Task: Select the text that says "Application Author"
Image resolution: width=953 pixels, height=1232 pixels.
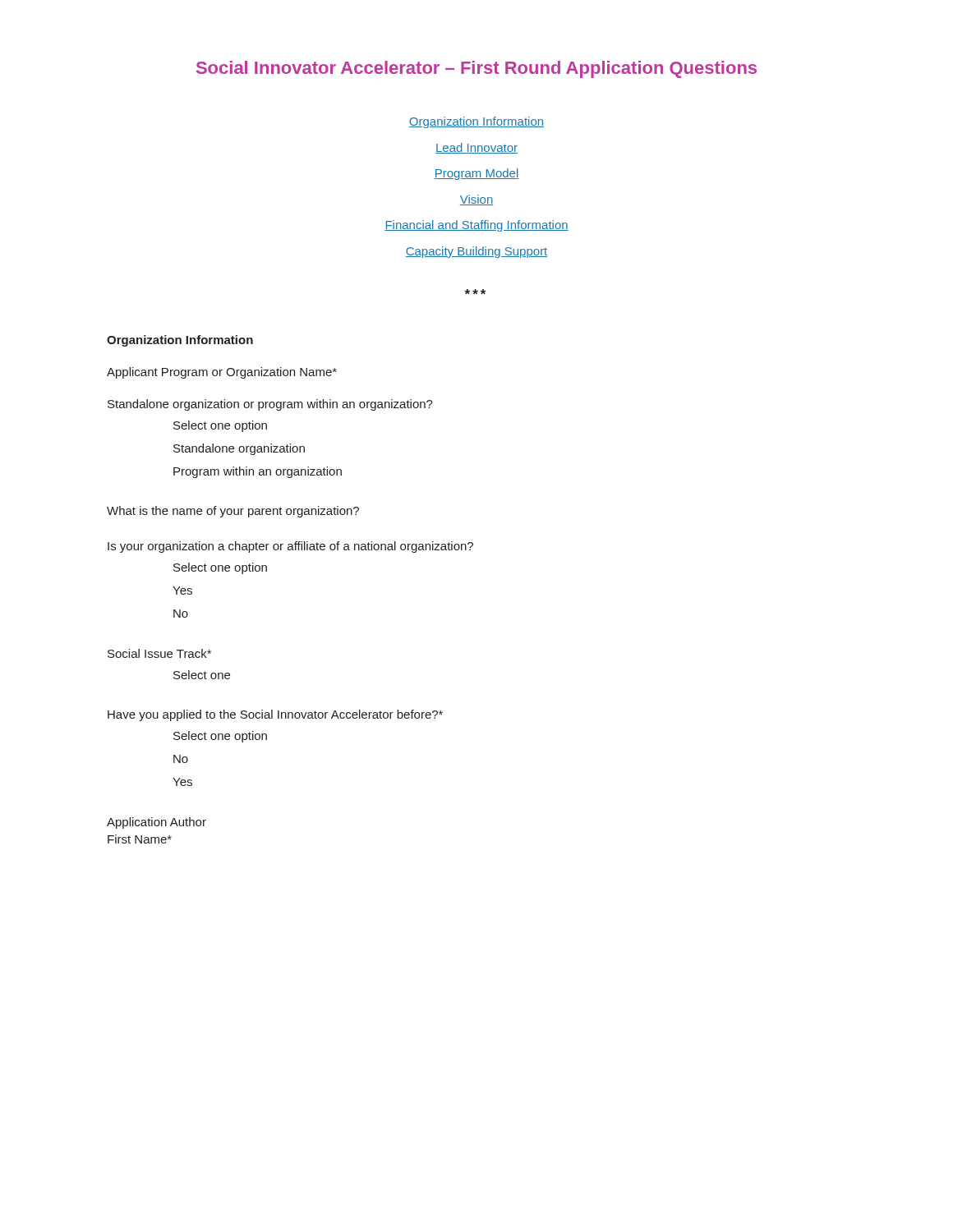Action: 156,821
